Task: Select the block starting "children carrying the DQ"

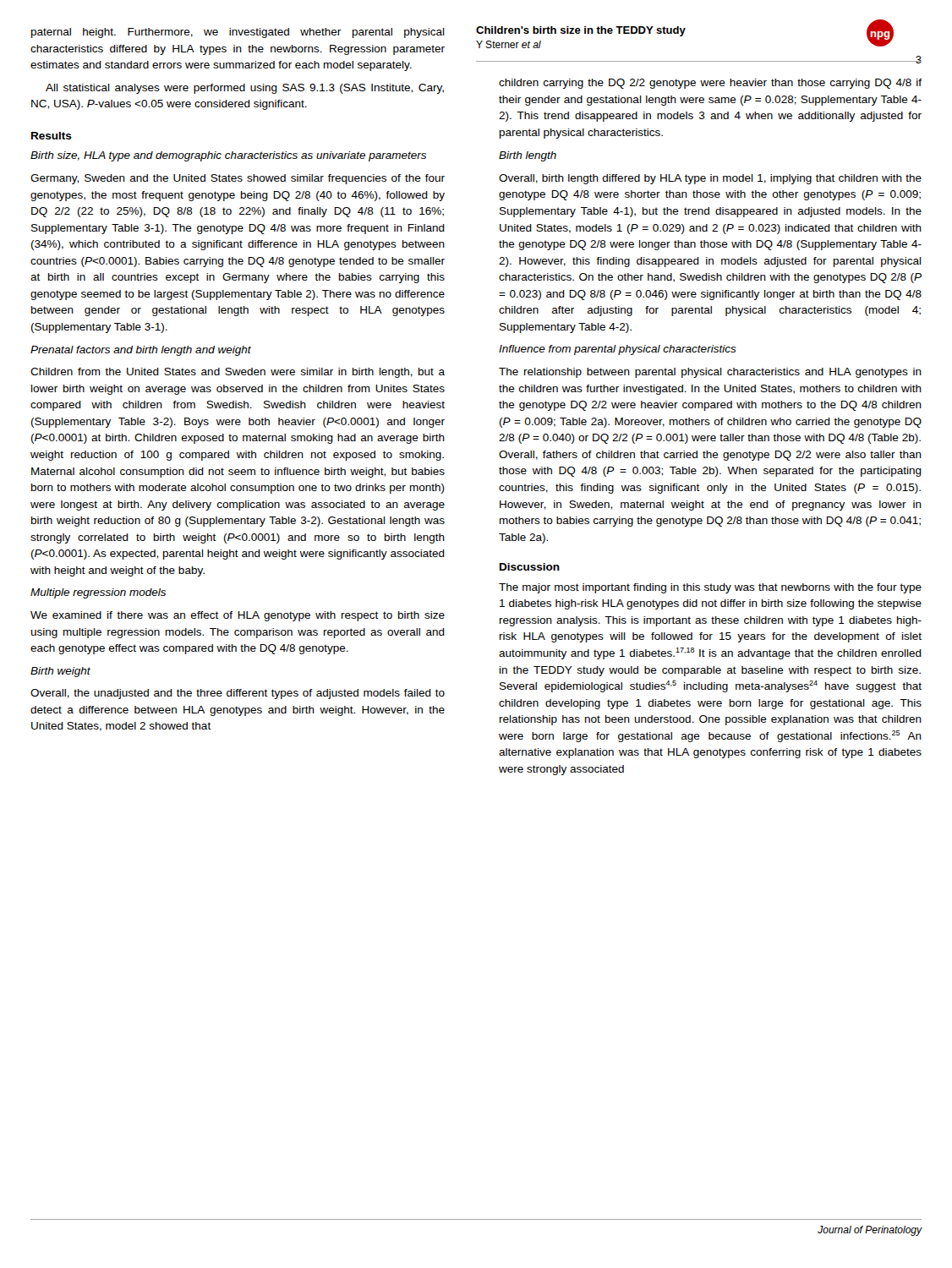Action: pyautogui.click(x=710, y=107)
